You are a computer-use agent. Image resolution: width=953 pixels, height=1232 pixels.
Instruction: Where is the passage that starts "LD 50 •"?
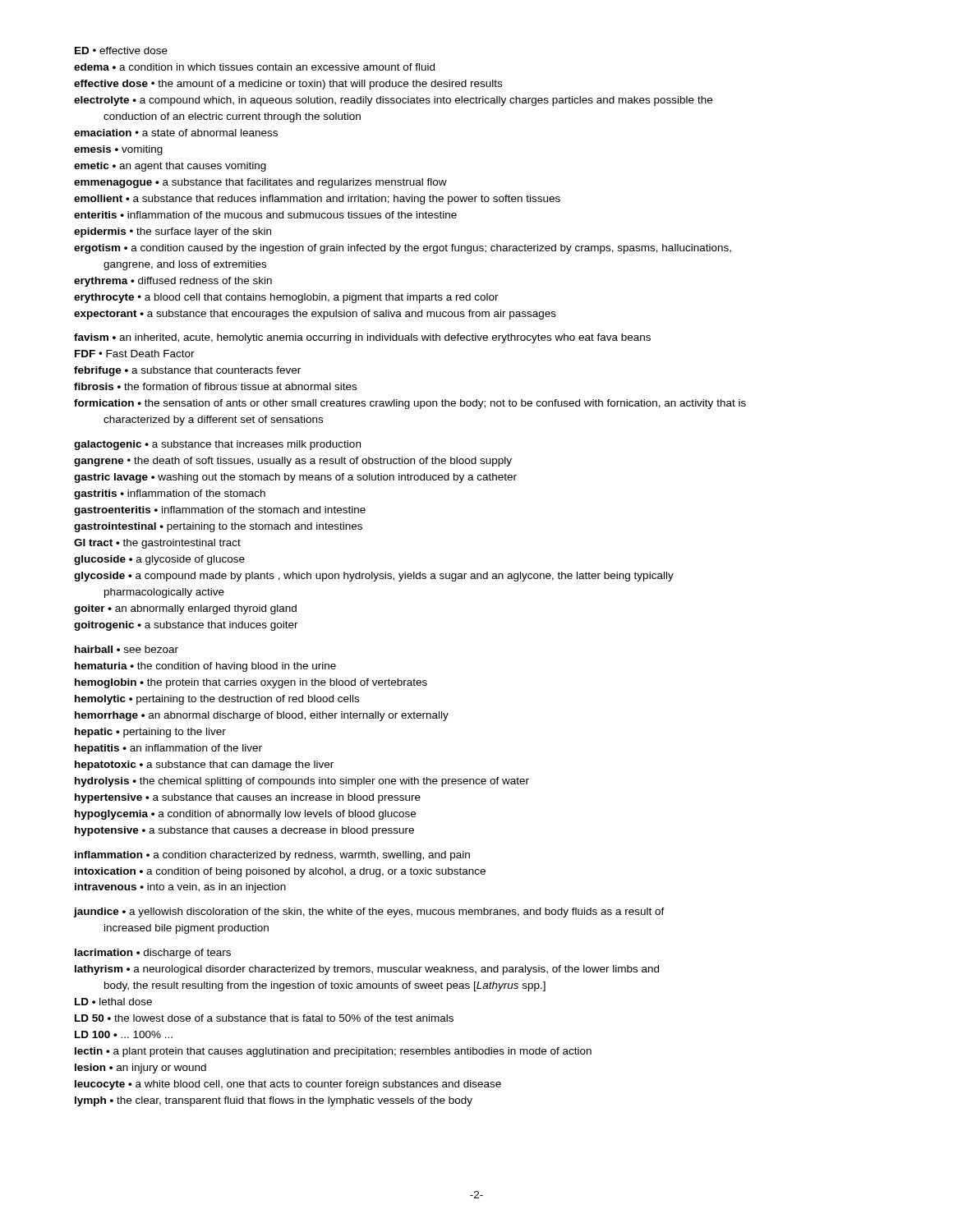click(x=264, y=1018)
